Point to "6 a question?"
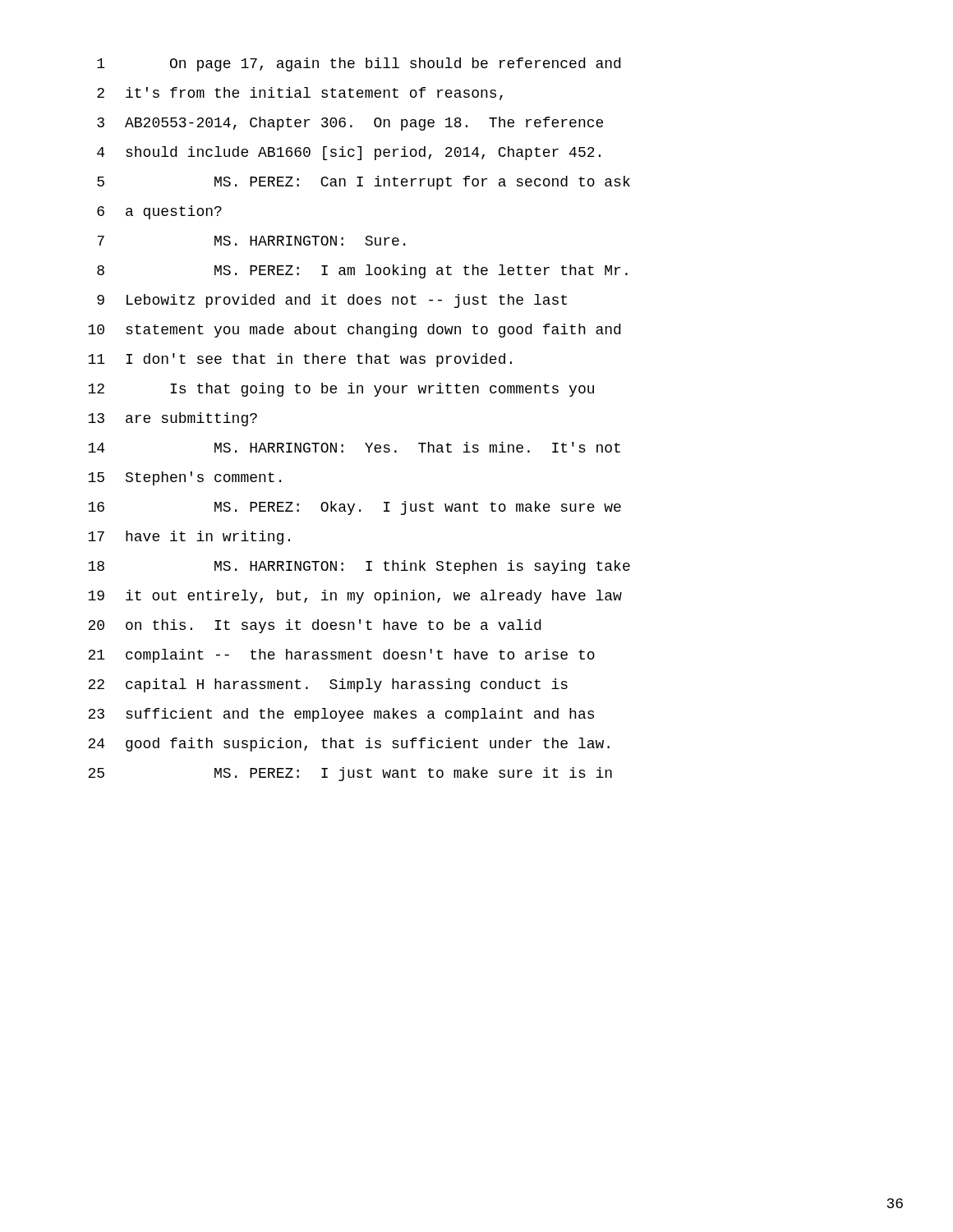The width and height of the screenshot is (953, 1232). click(159, 212)
